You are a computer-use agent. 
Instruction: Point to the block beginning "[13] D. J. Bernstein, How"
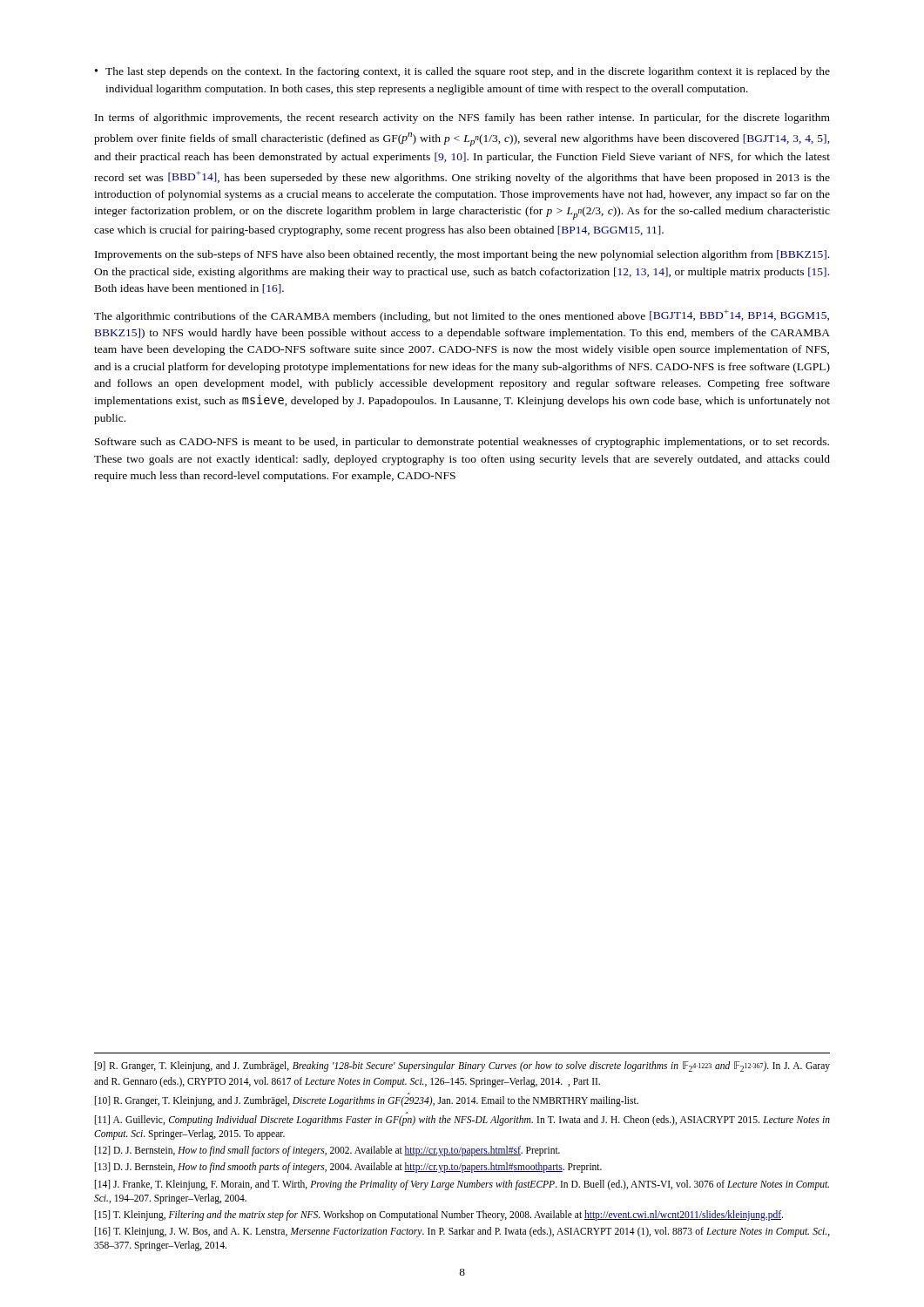[x=348, y=1167]
